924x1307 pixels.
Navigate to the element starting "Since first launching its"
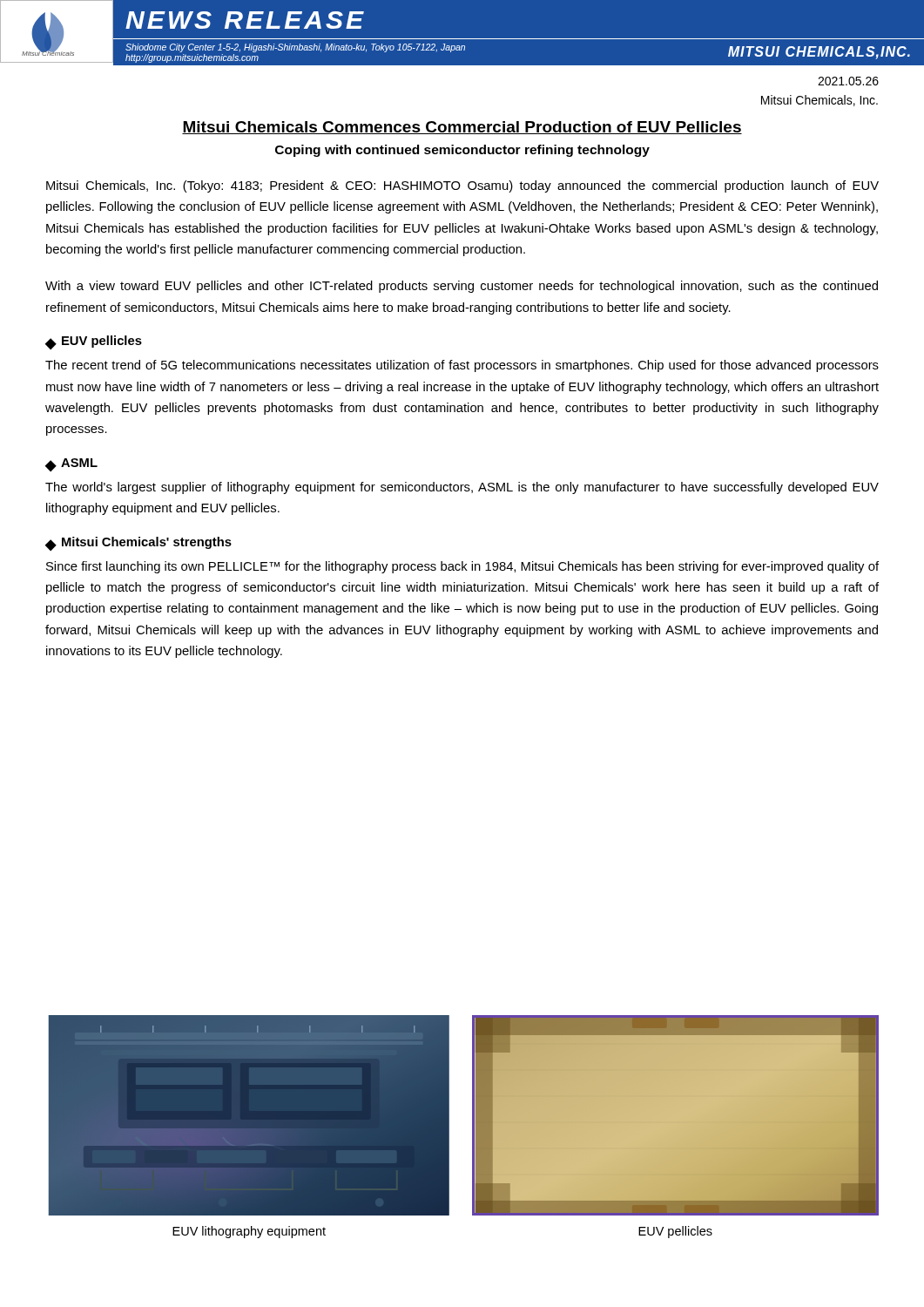[x=462, y=609]
